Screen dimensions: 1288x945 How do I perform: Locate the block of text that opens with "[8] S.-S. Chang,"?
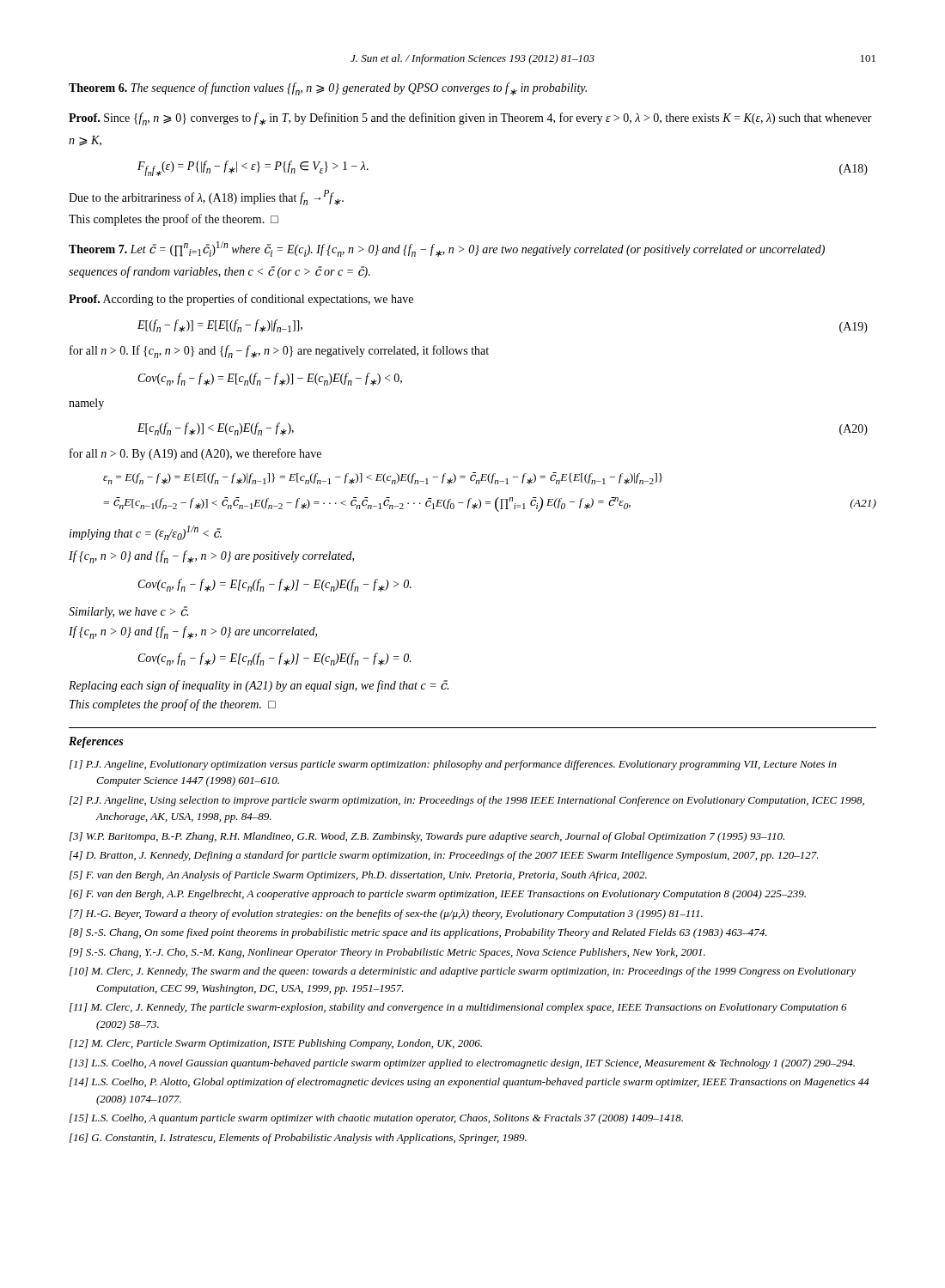pos(418,932)
